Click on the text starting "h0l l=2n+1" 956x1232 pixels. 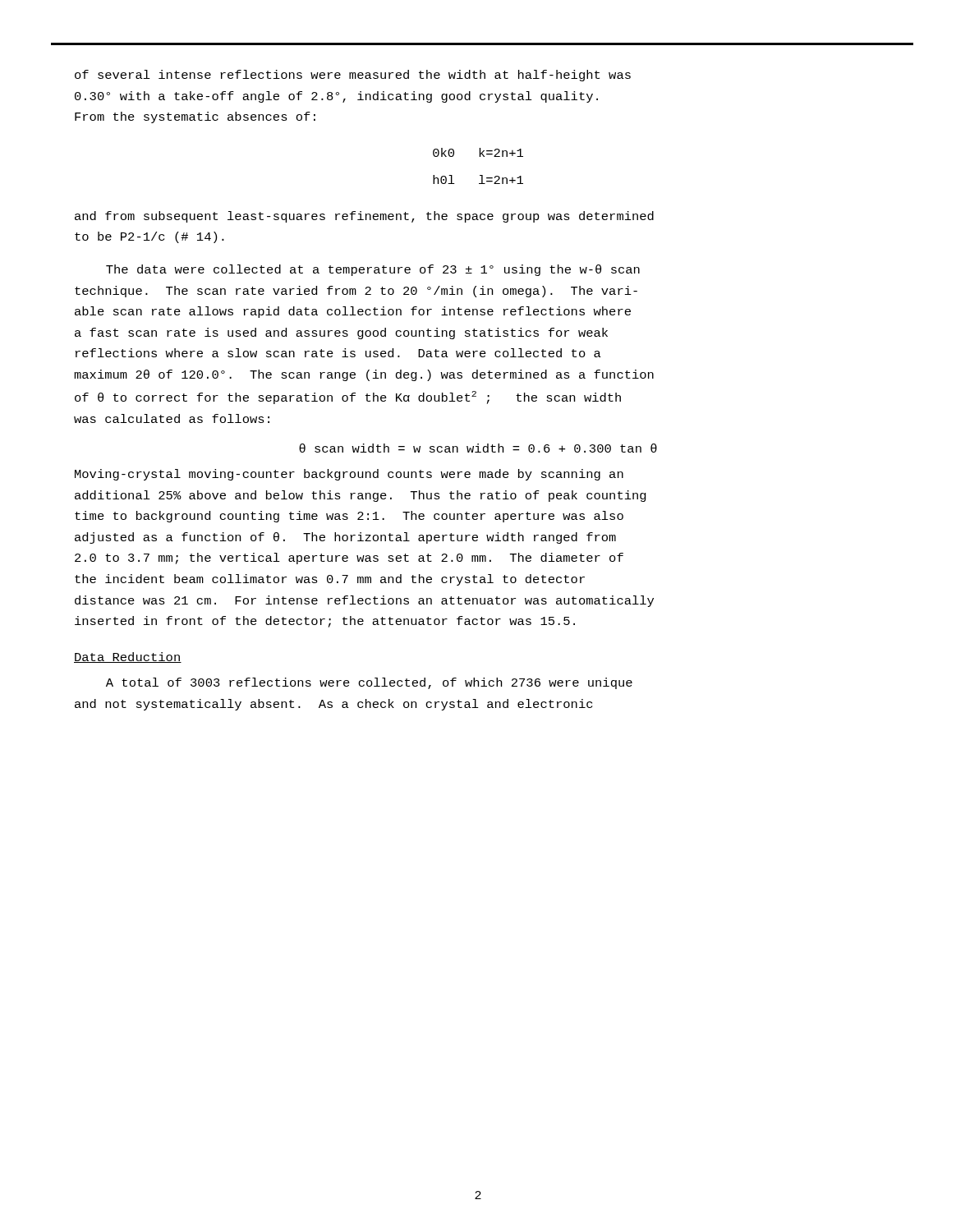[478, 181]
